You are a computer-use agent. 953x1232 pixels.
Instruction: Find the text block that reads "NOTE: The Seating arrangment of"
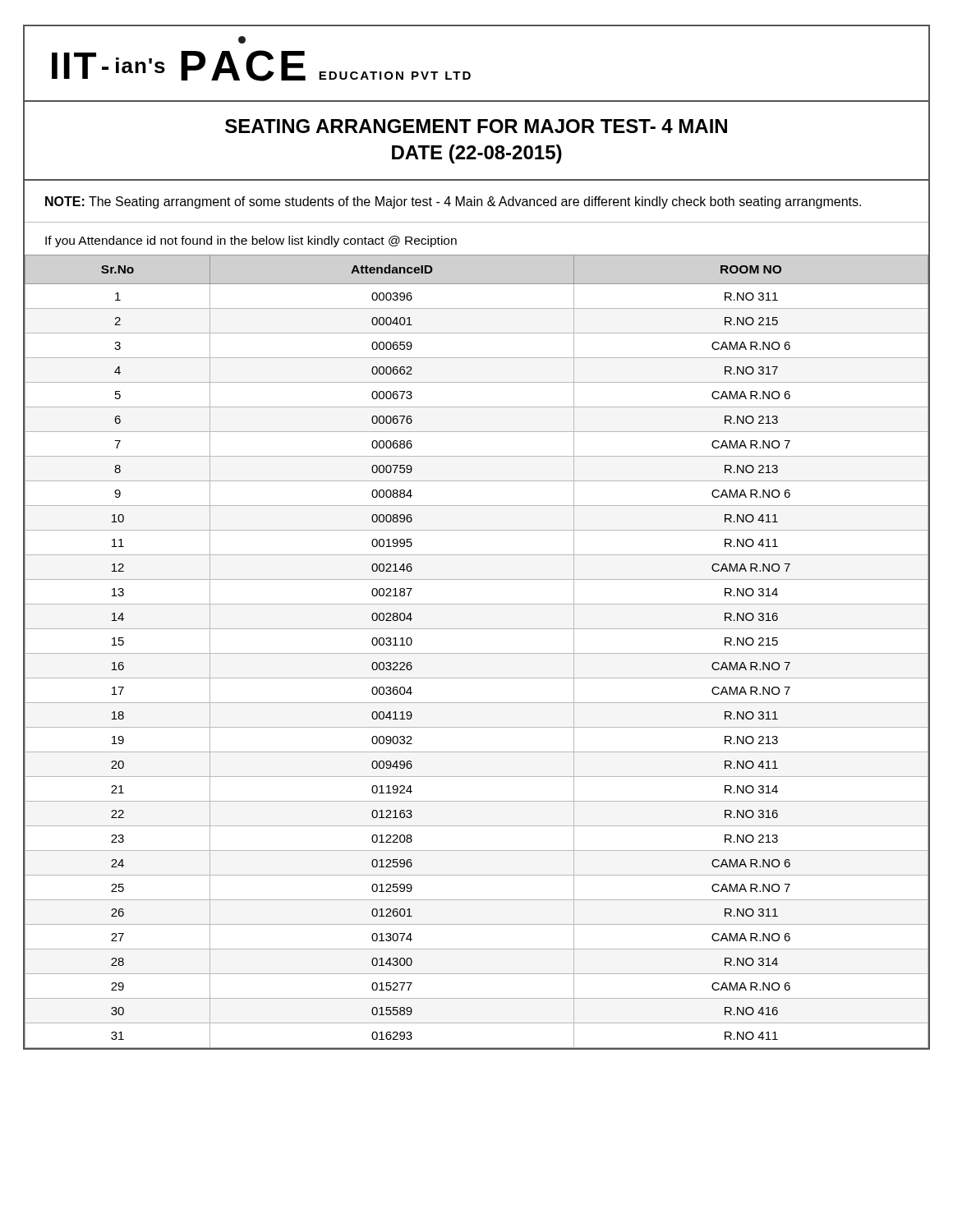pos(476,202)
